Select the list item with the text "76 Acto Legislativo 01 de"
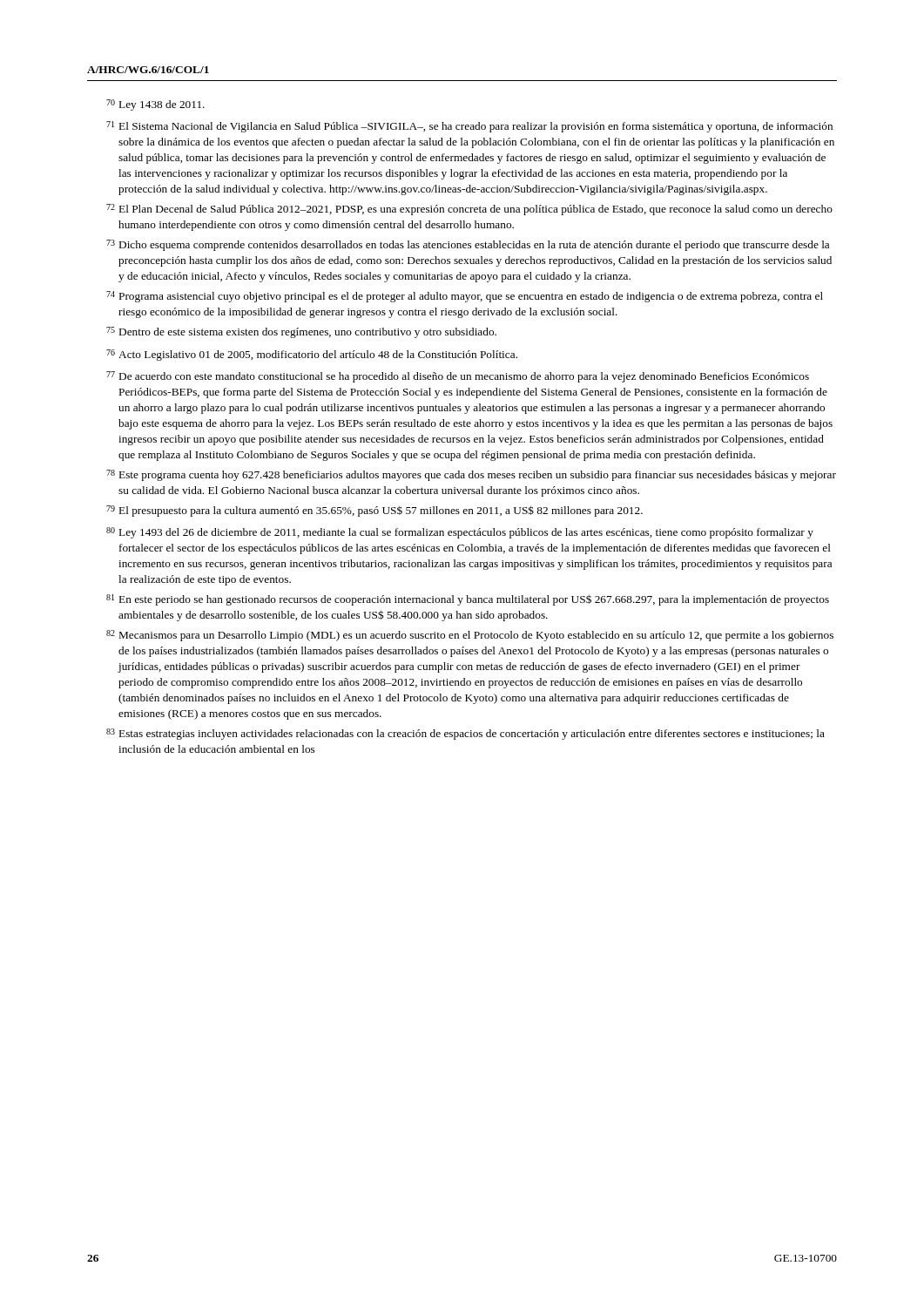 [462, 355]
